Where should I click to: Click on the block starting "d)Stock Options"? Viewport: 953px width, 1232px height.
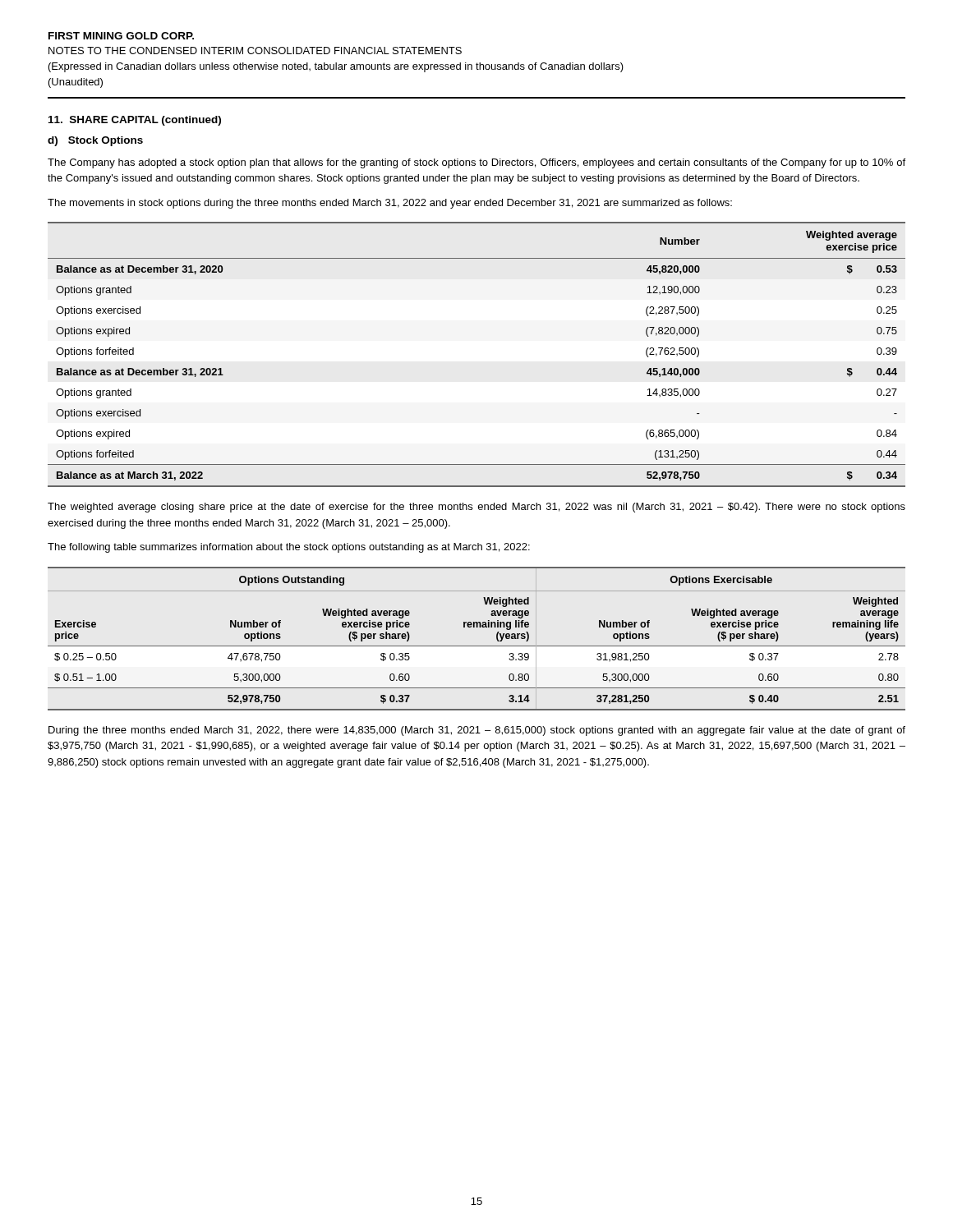point(95,140)
